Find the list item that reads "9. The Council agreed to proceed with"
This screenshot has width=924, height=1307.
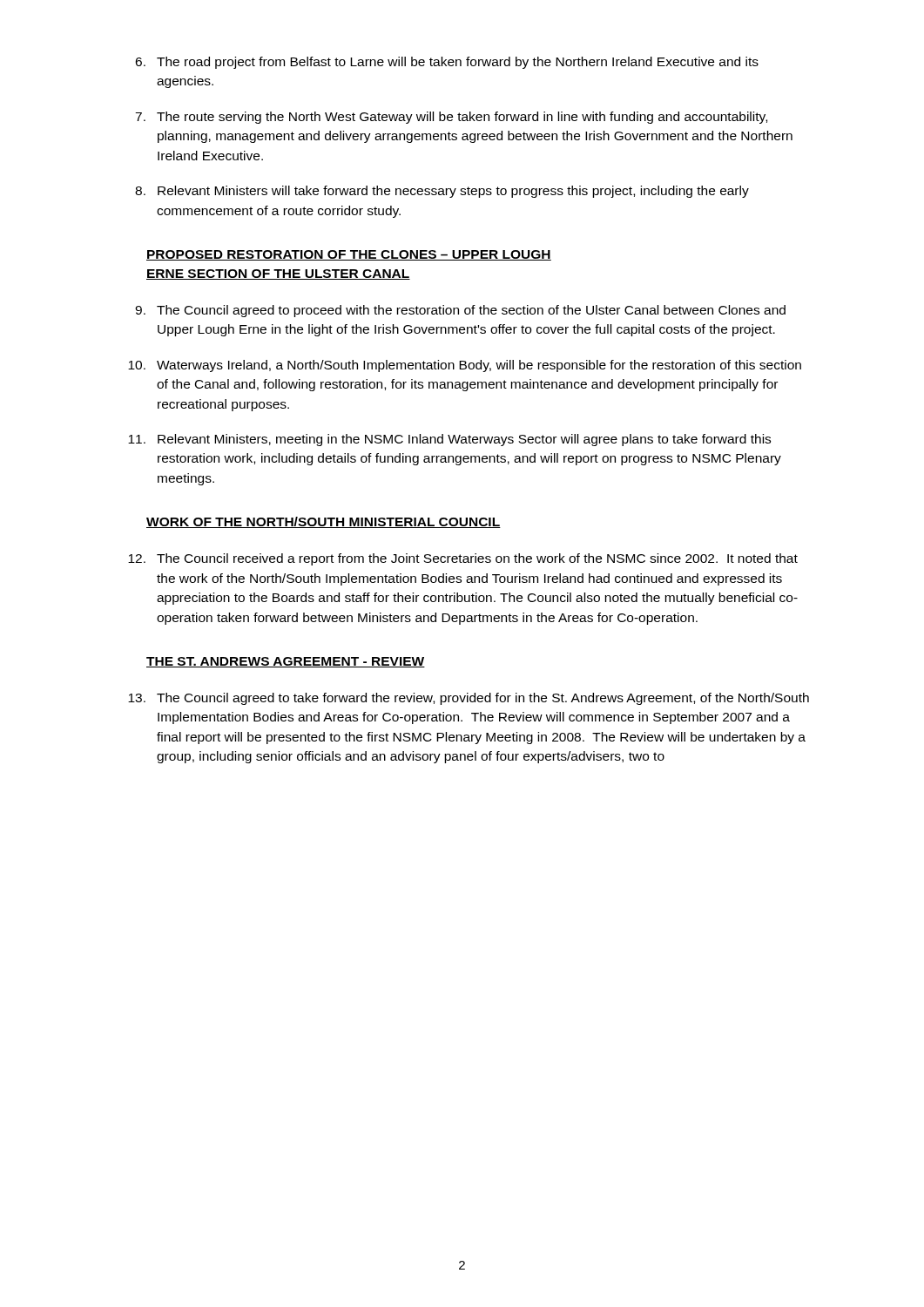click(x=462, y=320)
